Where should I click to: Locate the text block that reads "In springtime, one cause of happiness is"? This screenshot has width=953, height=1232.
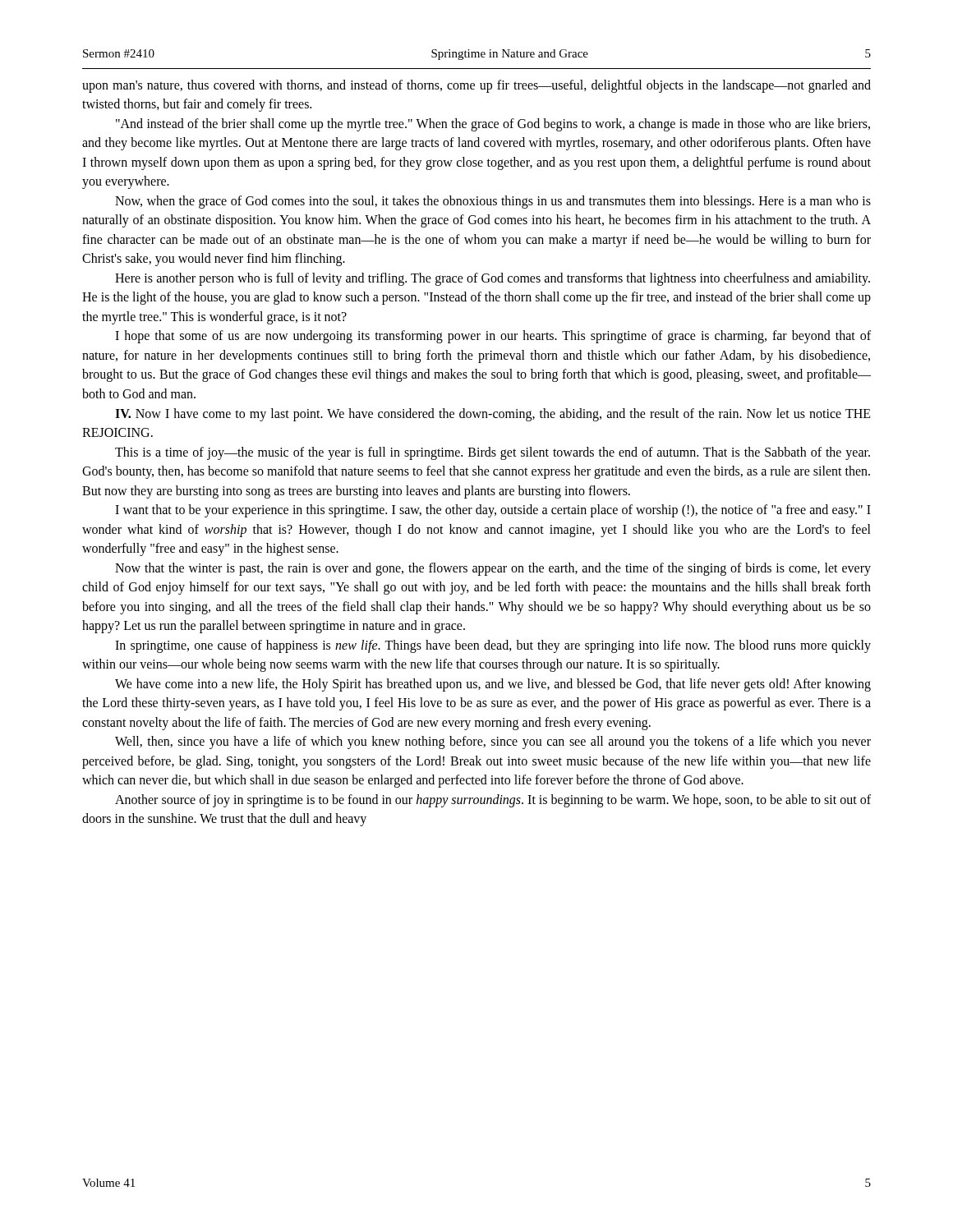pos(476,655)
